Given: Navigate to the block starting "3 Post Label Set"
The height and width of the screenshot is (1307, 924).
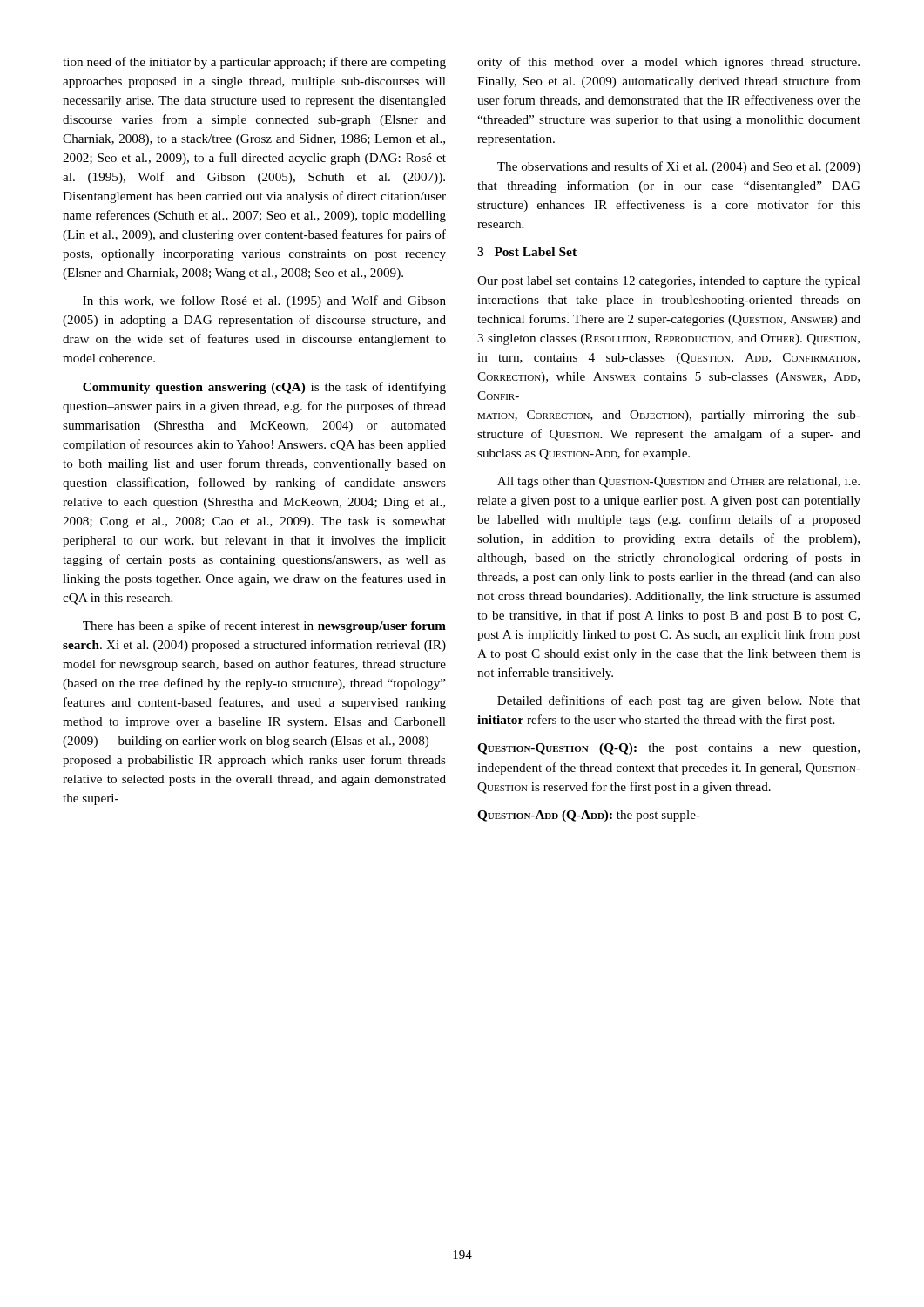Looking at the screenshot, I should coord(527,252).
